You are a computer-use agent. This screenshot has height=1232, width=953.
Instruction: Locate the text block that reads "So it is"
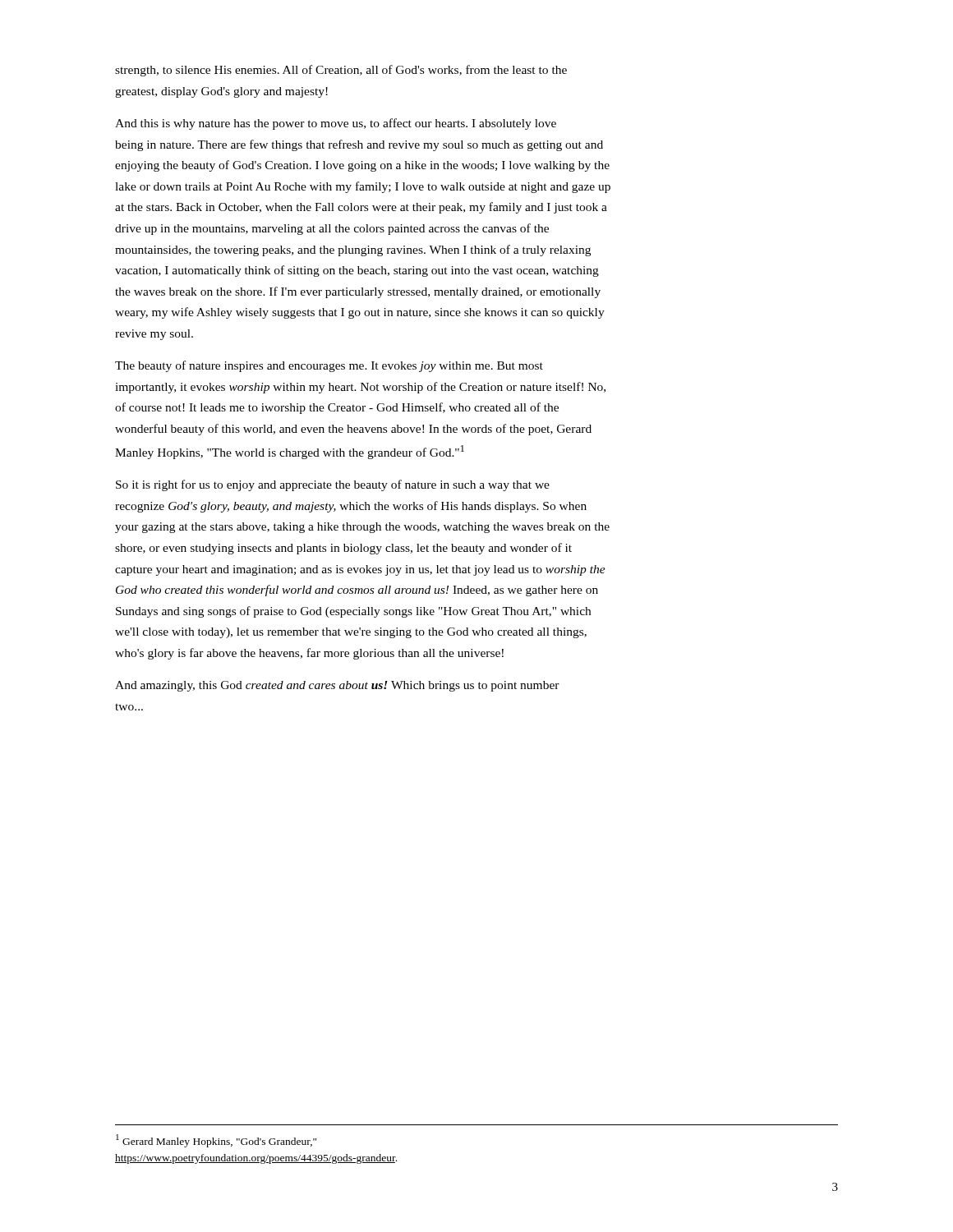pyautogui.click(x=476, y=569)
